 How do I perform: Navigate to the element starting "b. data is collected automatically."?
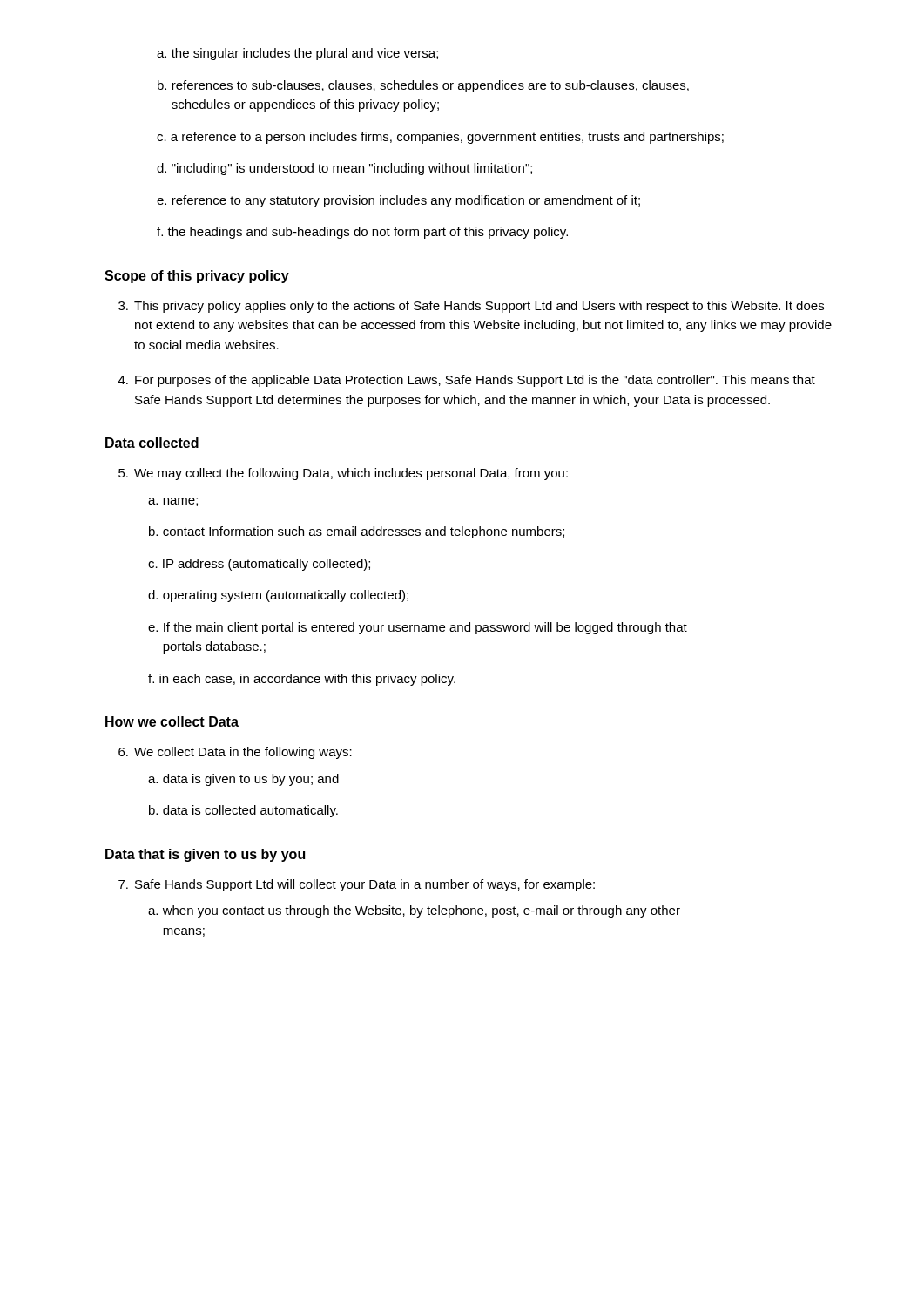243,810
